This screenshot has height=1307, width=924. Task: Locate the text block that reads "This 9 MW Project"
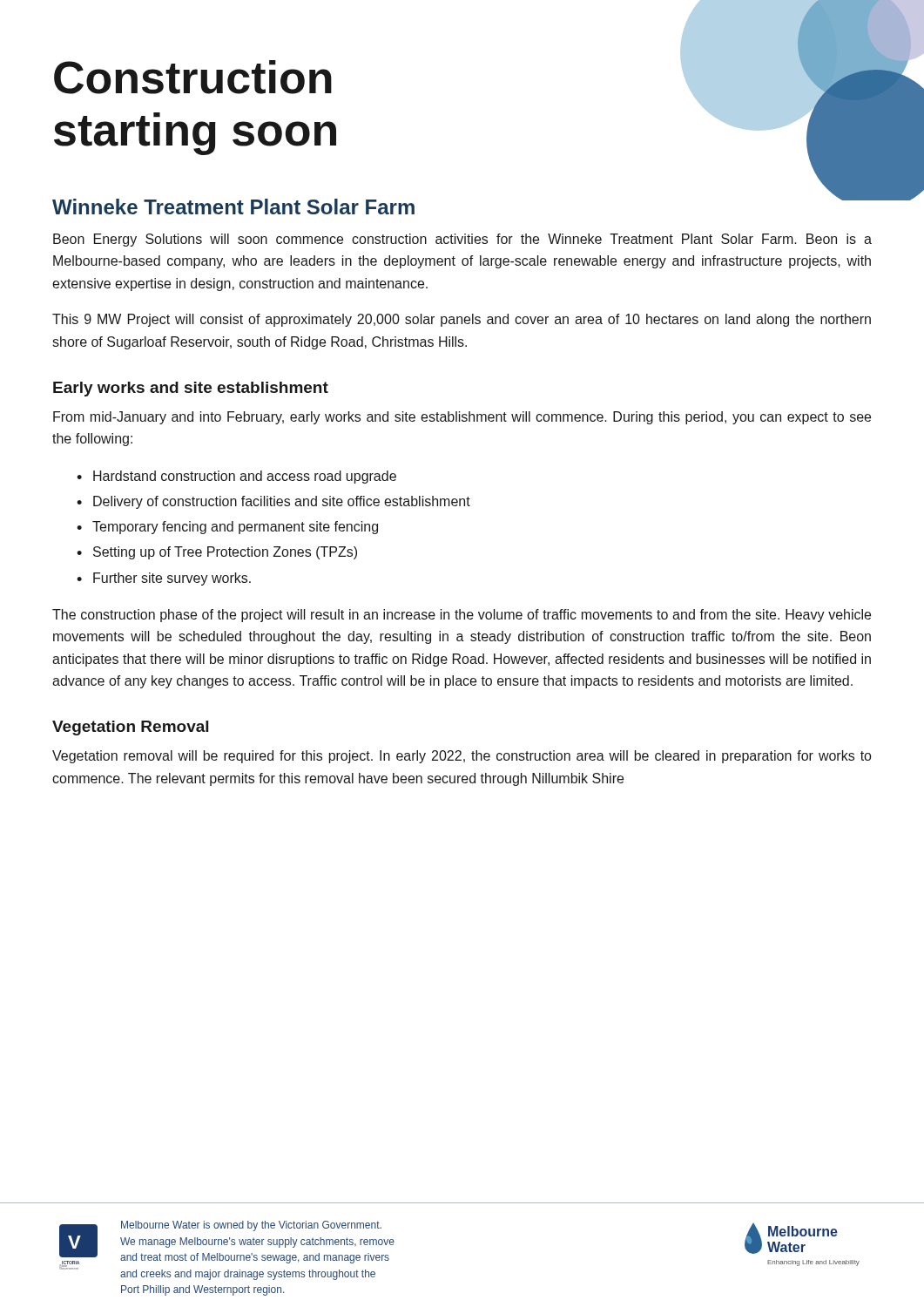pyautogui.click(x=462, y=331)
